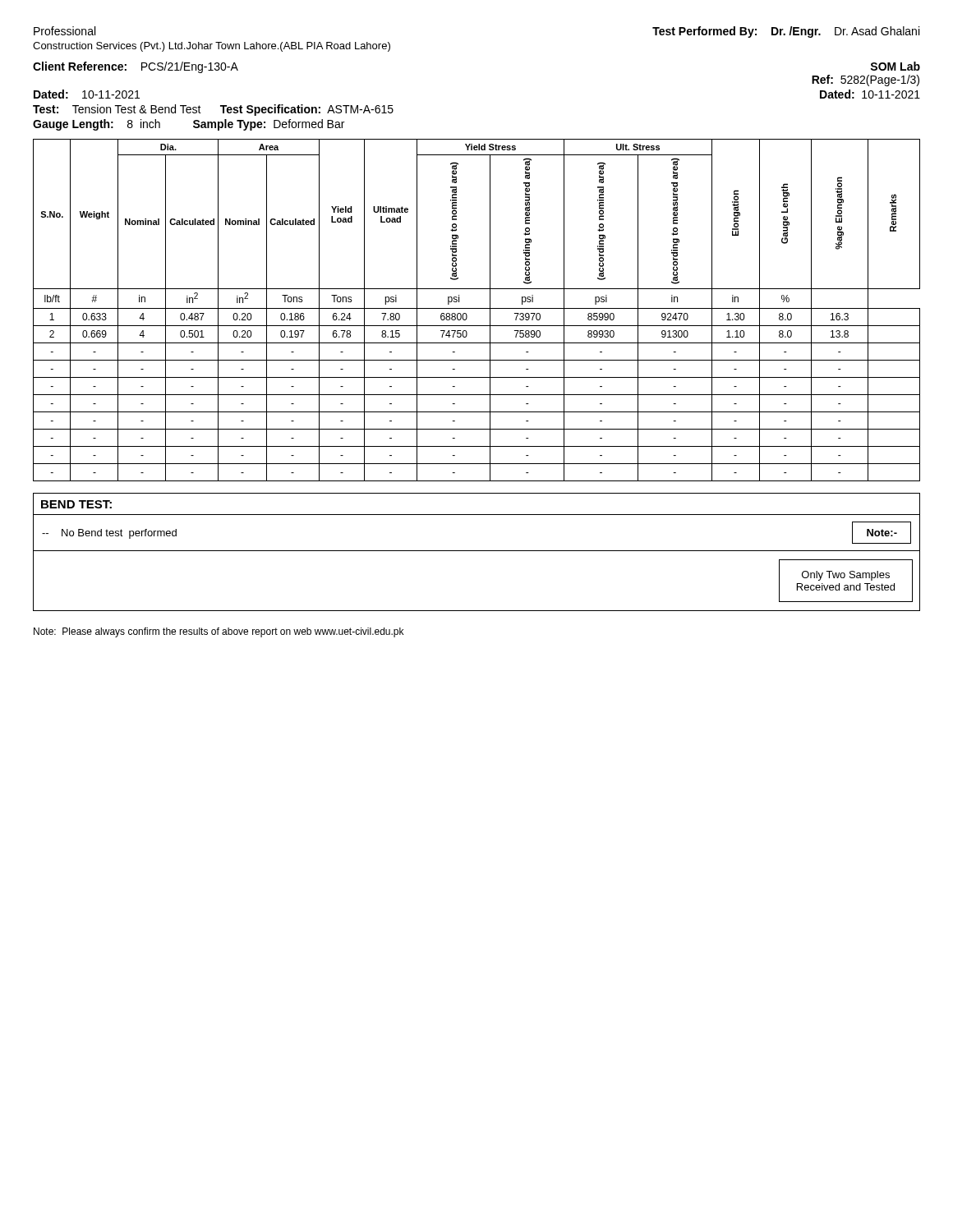Click a table
The image size is (953, 1232).
[476, 310]
